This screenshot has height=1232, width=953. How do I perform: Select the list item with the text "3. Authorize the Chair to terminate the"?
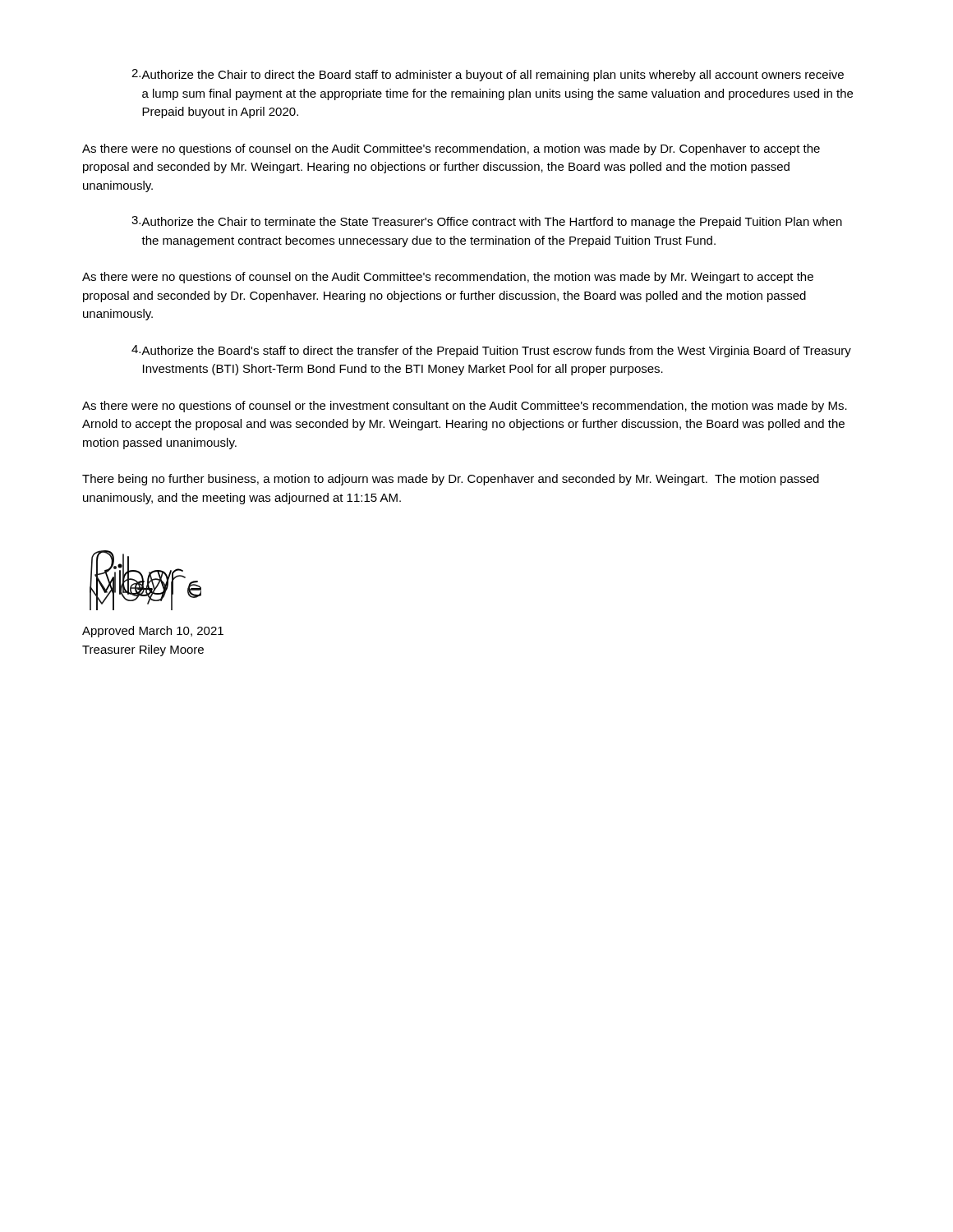[x=468, y=231]
